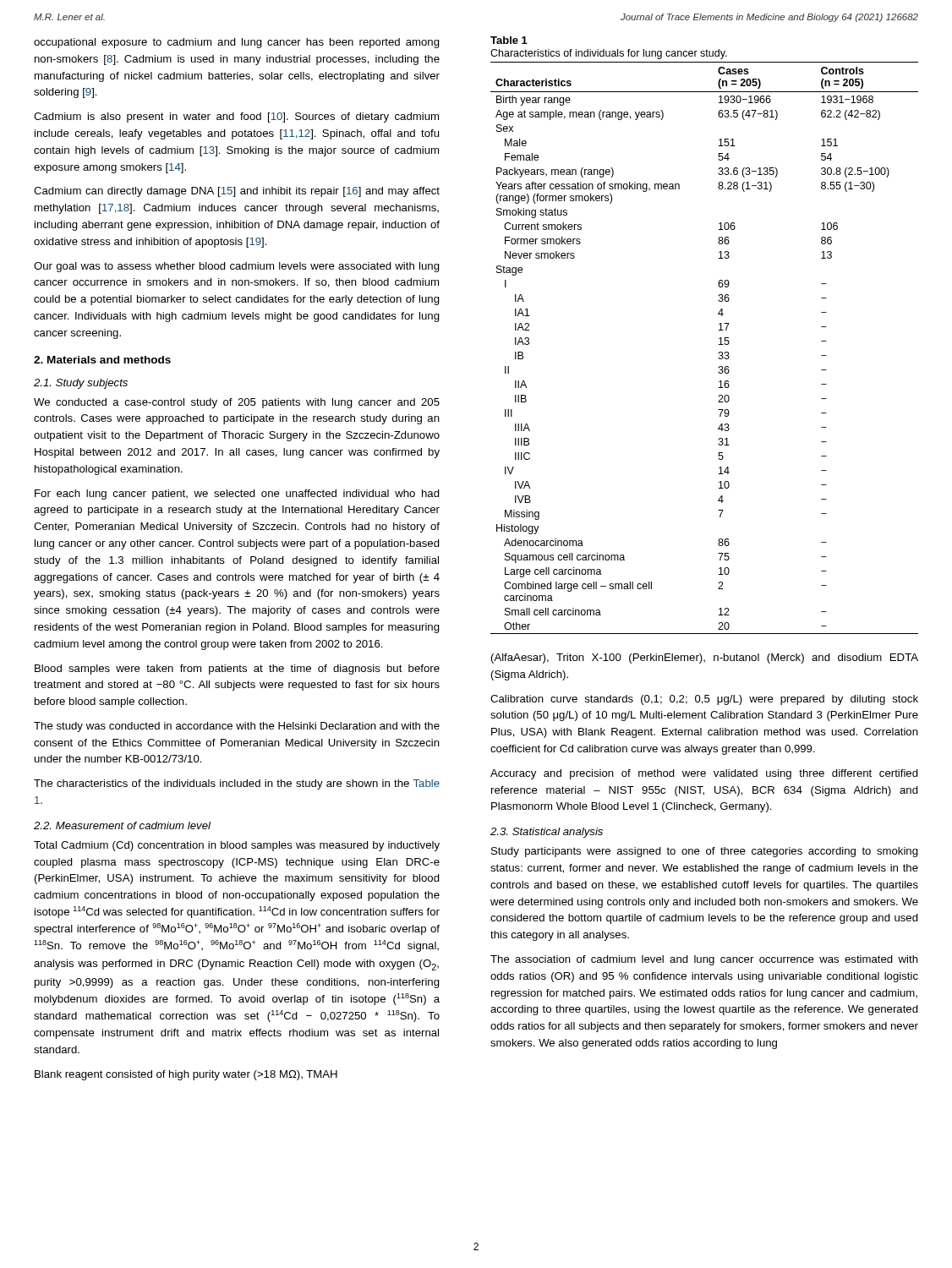Select the text block with the text "Calibration curve standards (0,1; 0,2; 0,5"

pyautogui.click(x=704, y=724)
